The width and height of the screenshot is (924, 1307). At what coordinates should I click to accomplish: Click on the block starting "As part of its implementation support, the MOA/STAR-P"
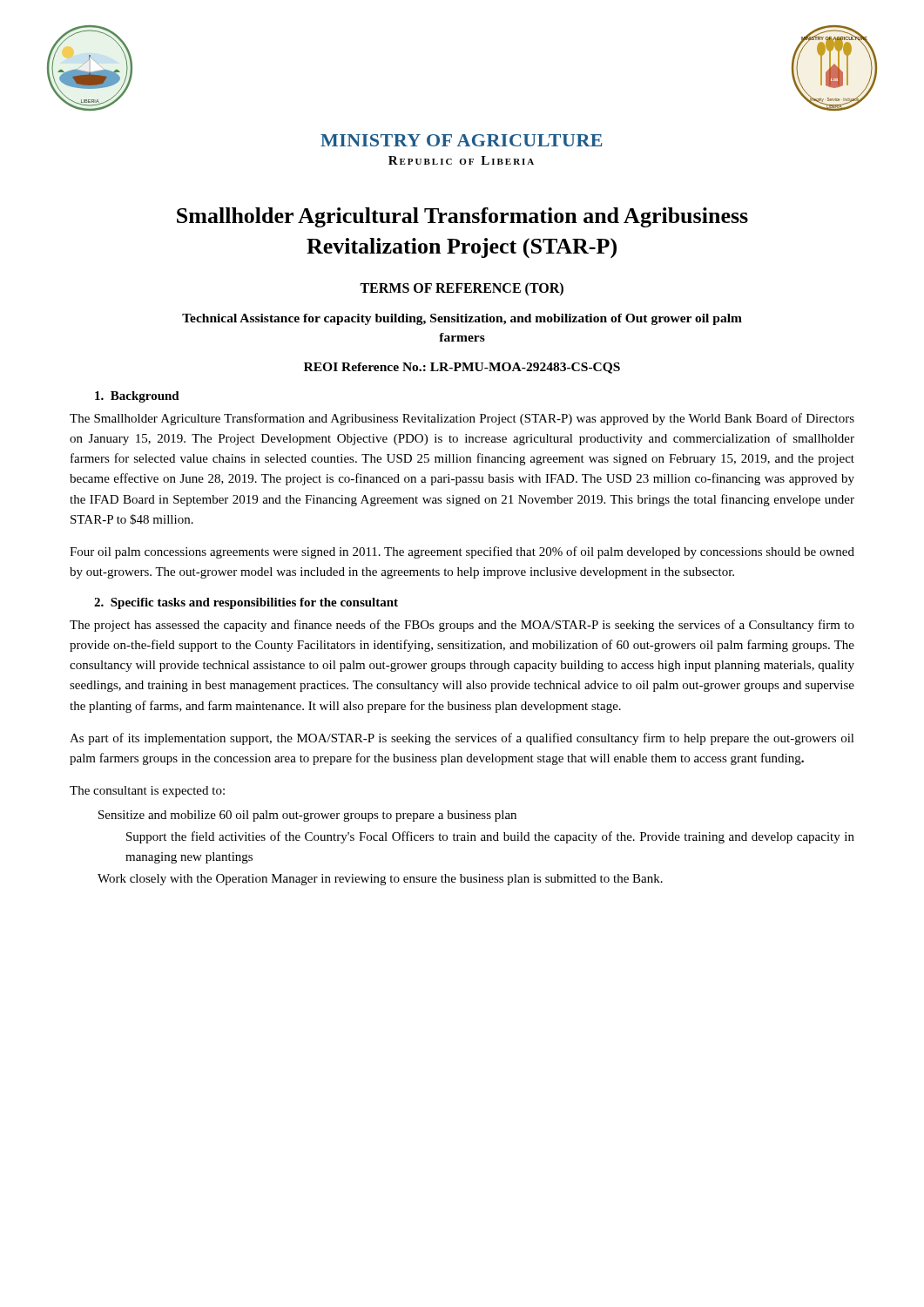click(x=462, y=748)
